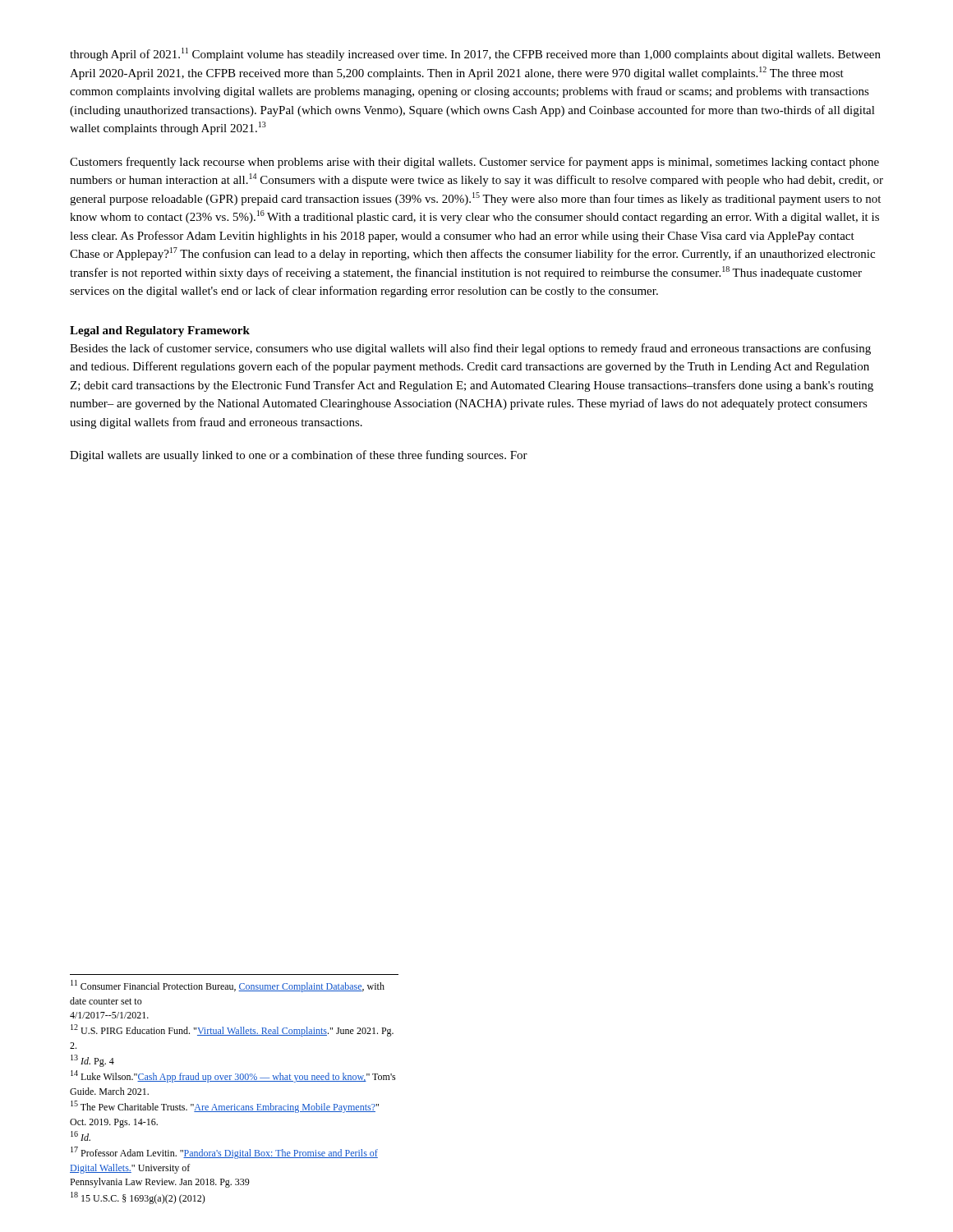Viewport: 953px width, 1232px height.
Task: Where is the passage that starts "Digital wallets are usually linked to one"?
Action: click(x=298, y=455)
